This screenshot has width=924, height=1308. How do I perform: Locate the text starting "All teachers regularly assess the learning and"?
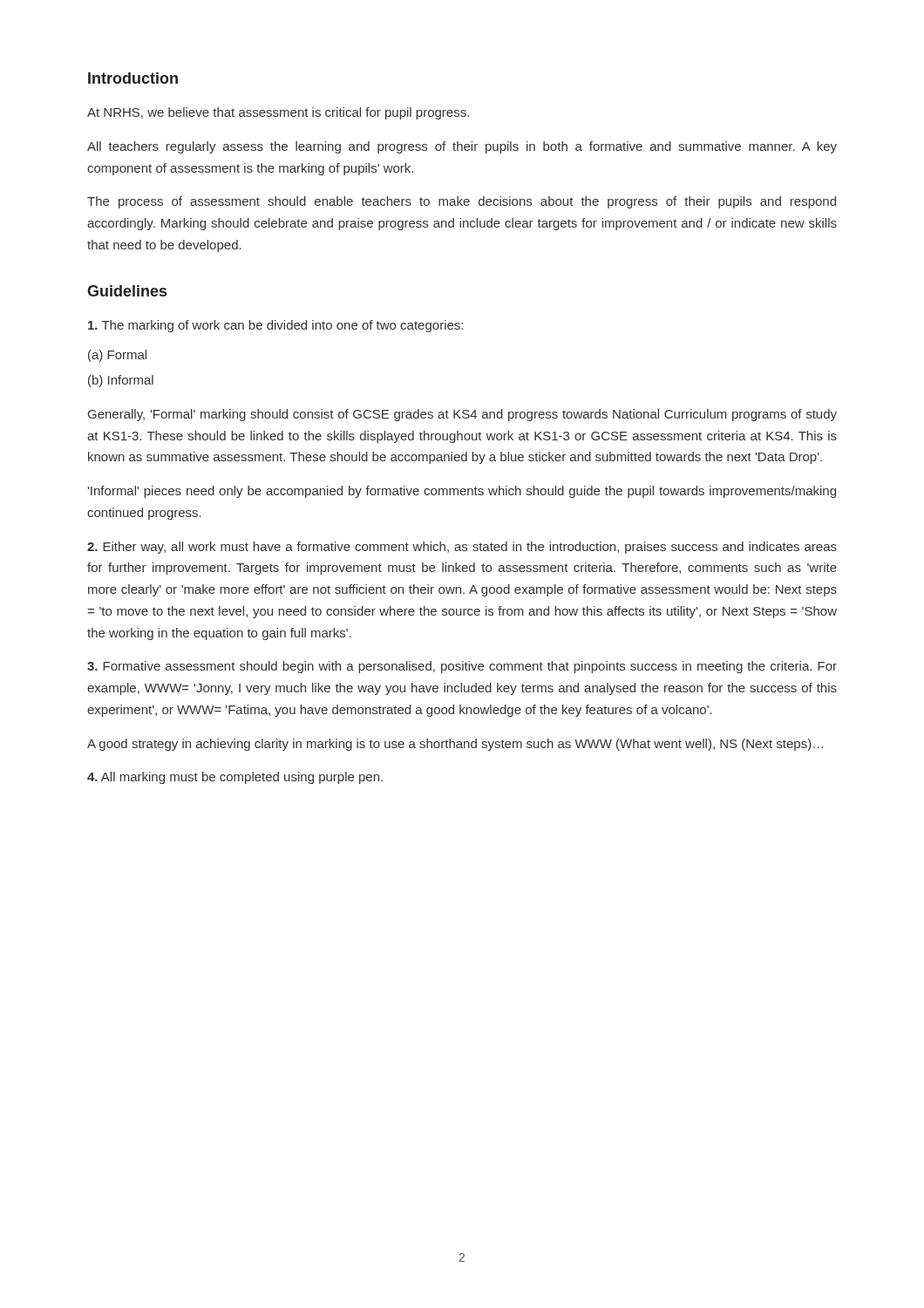(x=462, y=157)
